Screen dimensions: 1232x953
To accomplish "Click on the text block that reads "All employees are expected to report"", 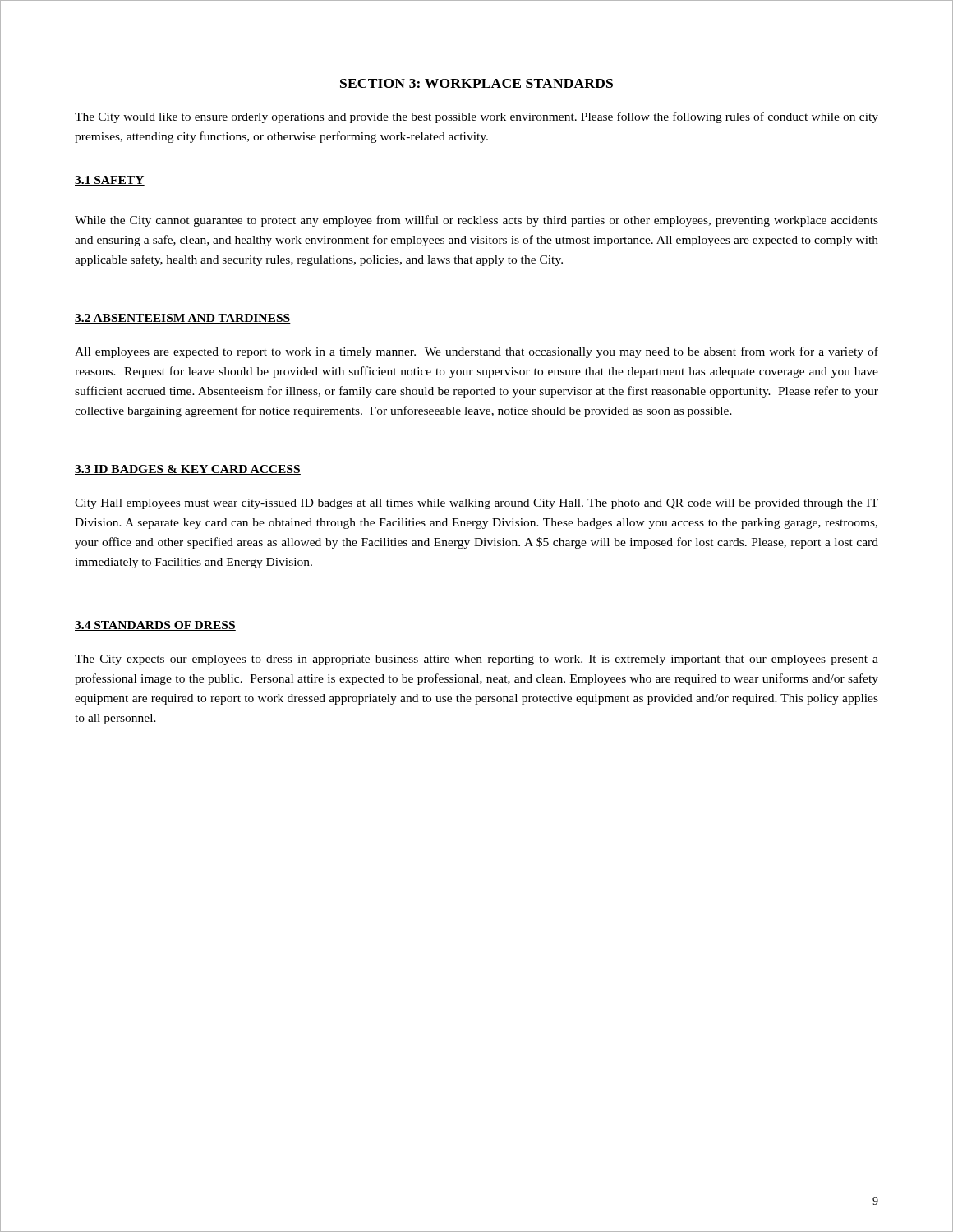I will [476, 381].
